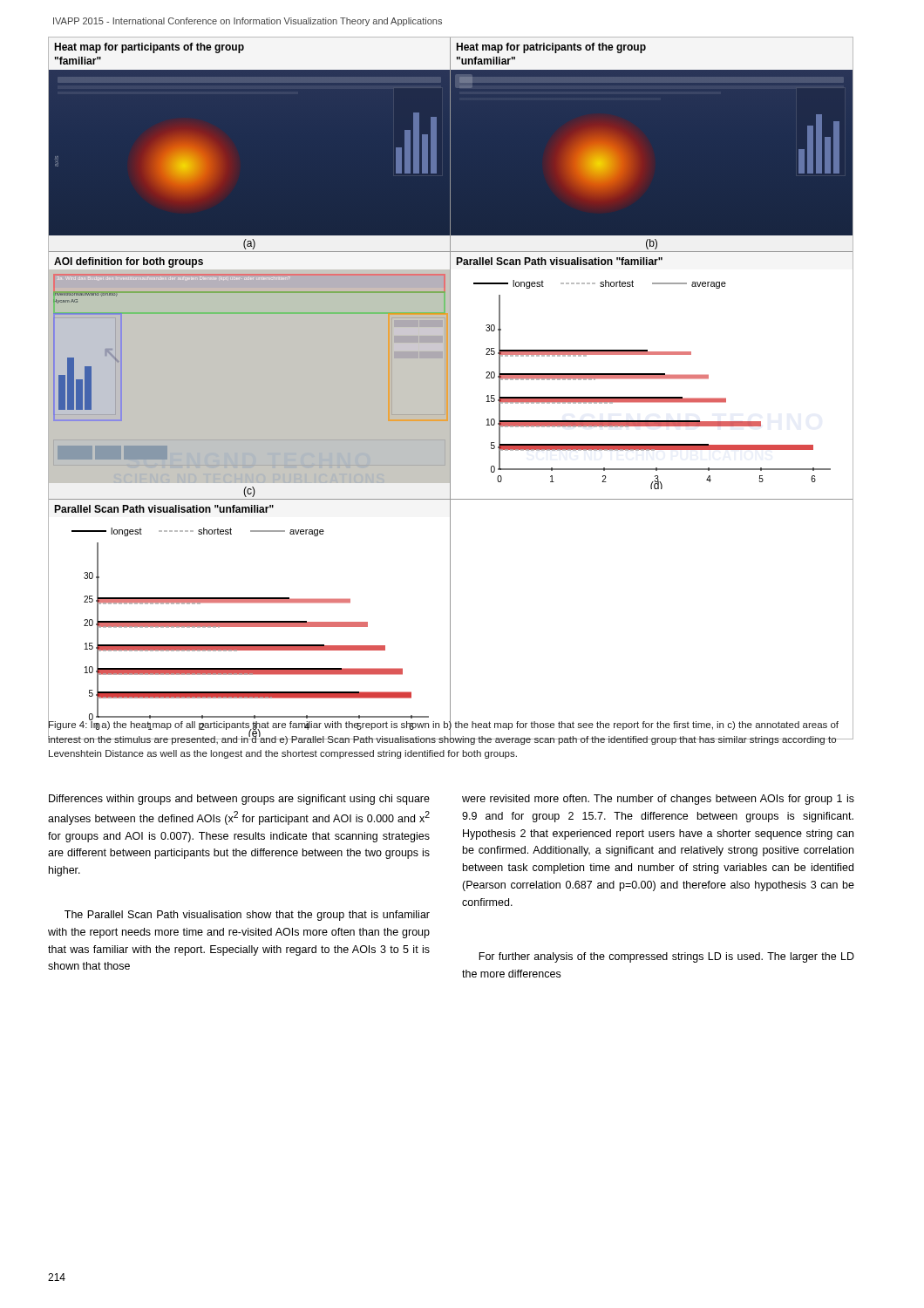Find the passage starting "Figure 4: In a) the"
Screen dimensions: 1308x924
click(x=443, y=739)
